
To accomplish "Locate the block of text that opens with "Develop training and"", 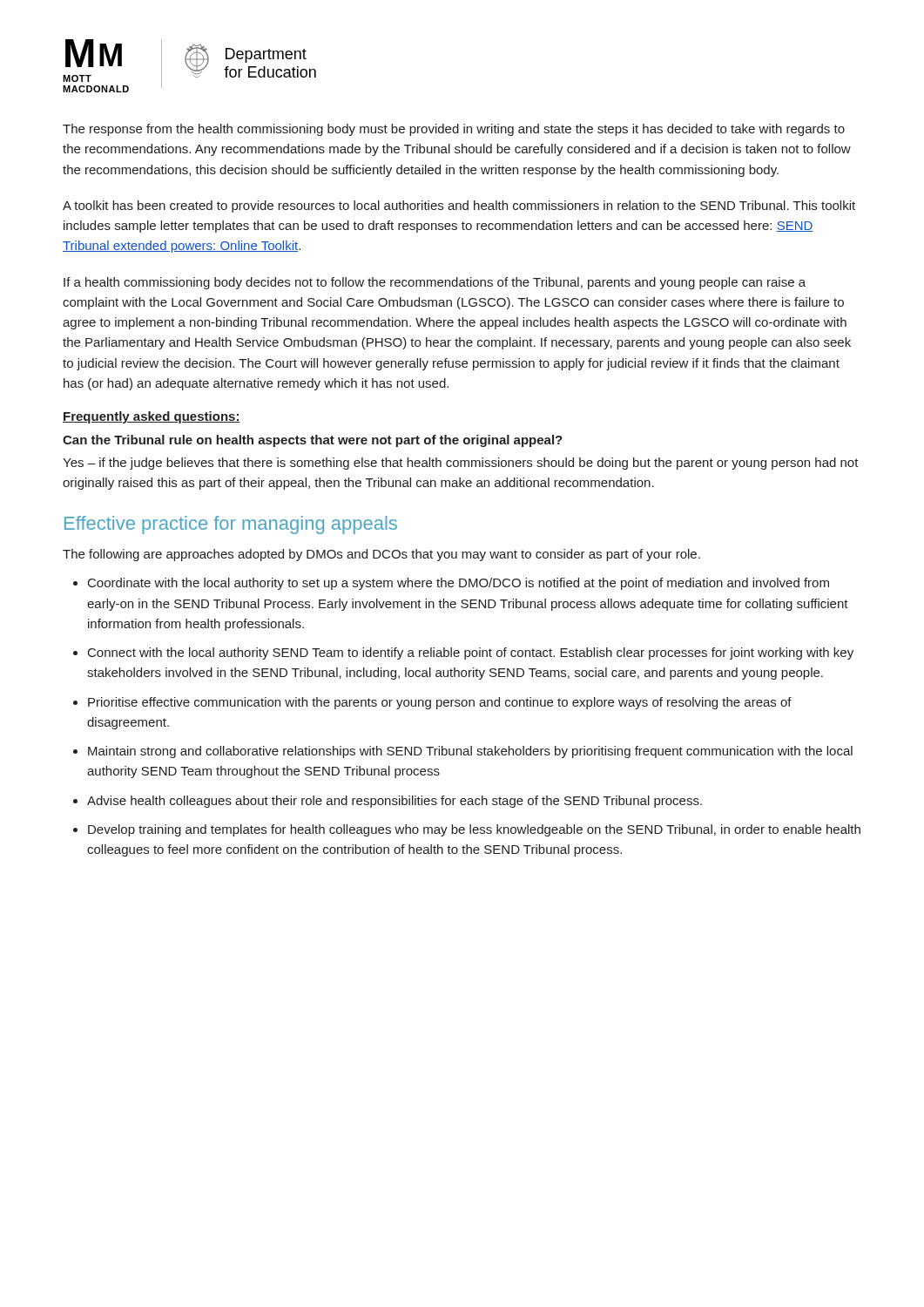I will [474, 839].
